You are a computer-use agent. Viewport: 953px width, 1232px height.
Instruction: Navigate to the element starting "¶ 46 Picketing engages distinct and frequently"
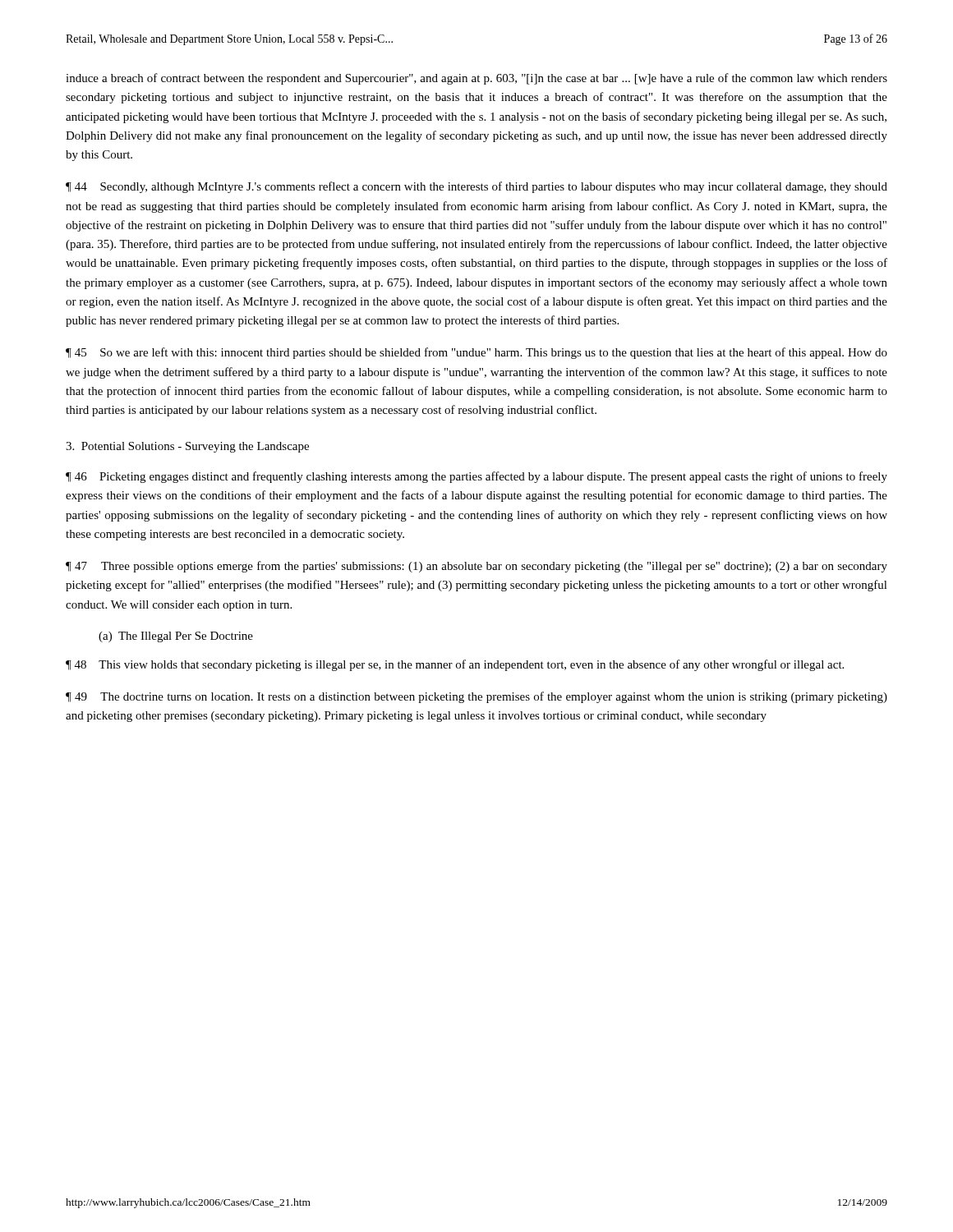476,505
